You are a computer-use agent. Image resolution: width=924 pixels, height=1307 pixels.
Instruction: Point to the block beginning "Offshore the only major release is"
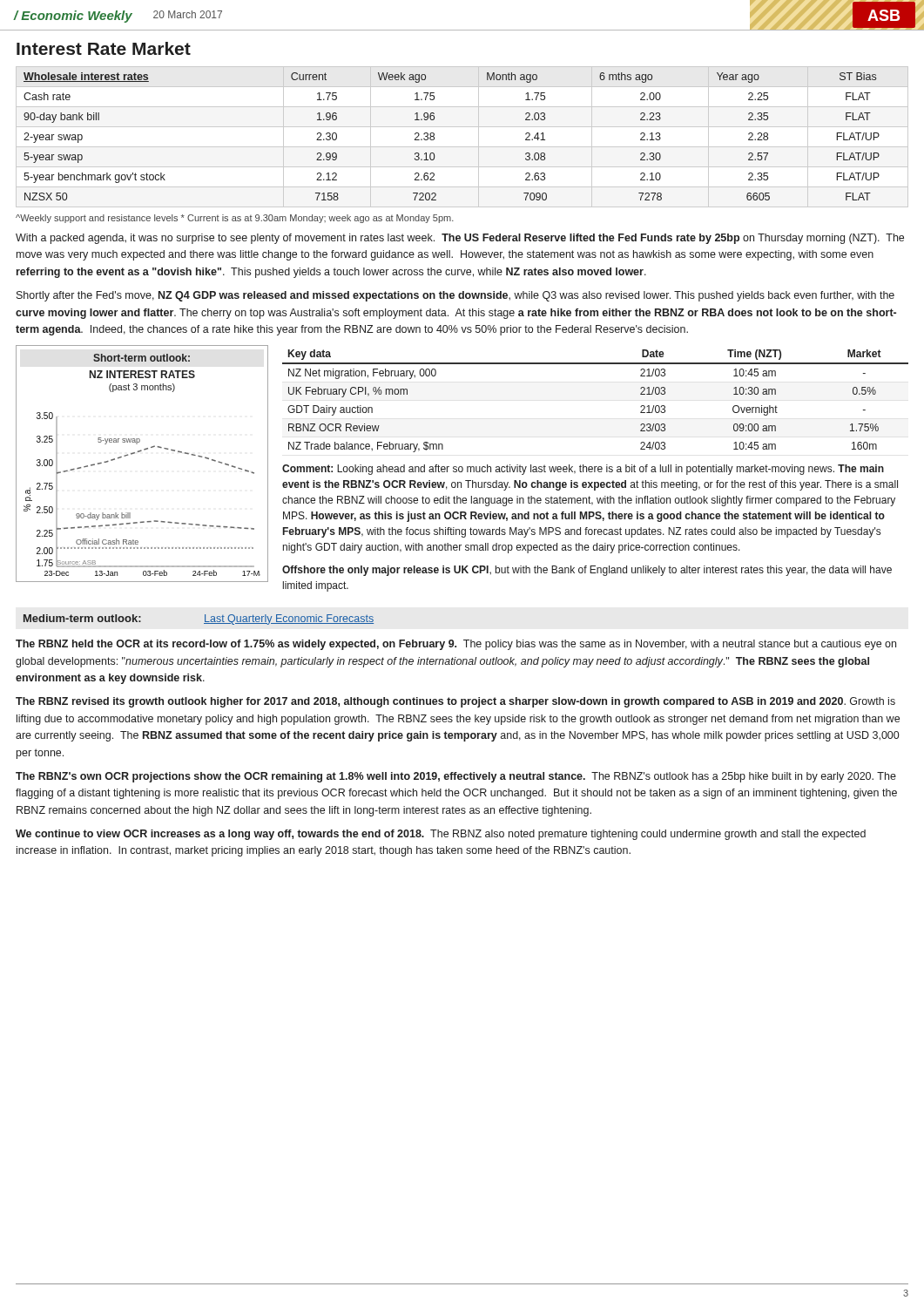coord(587,578)
